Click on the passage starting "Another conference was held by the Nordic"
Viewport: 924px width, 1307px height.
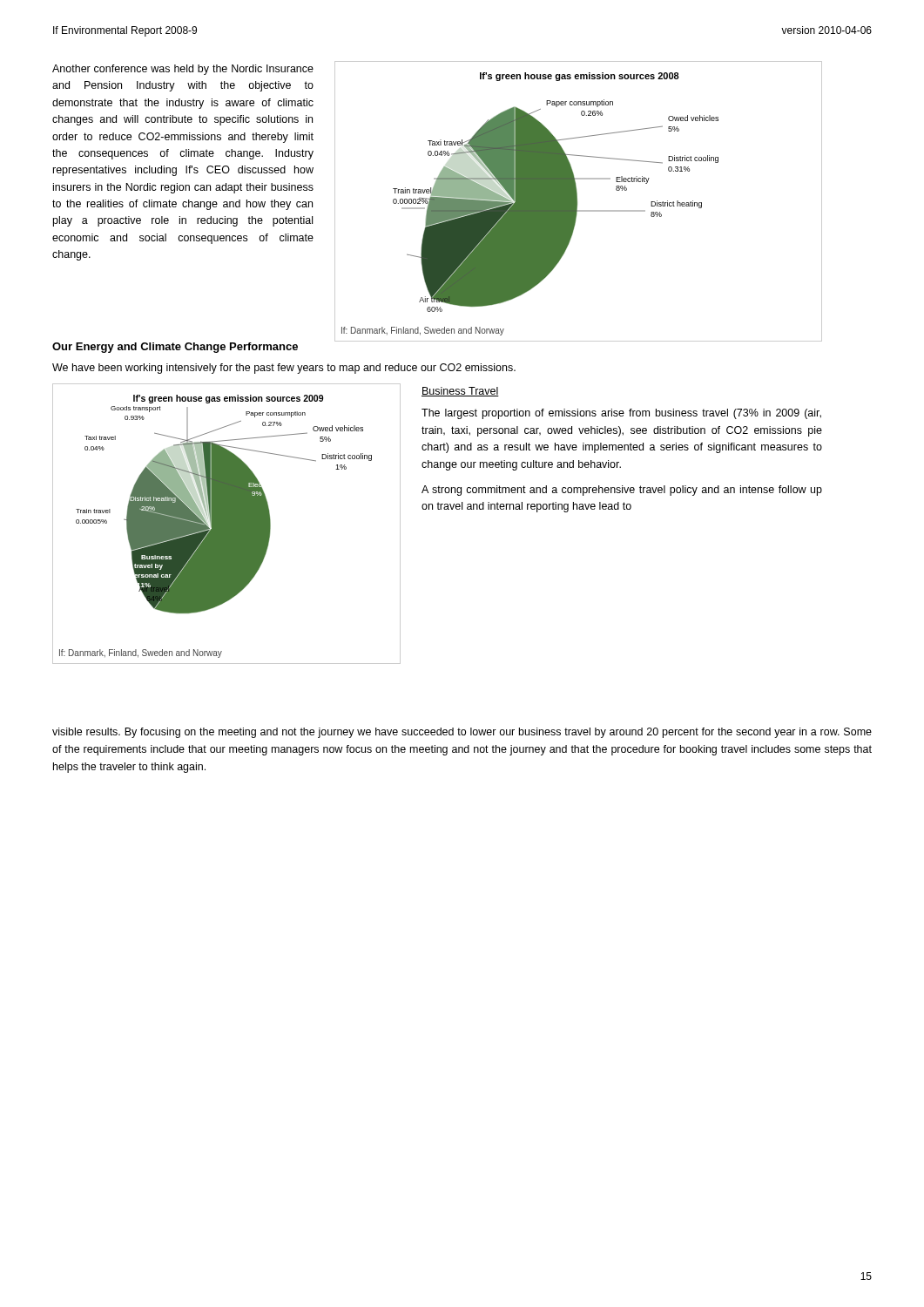coord(183,162)
